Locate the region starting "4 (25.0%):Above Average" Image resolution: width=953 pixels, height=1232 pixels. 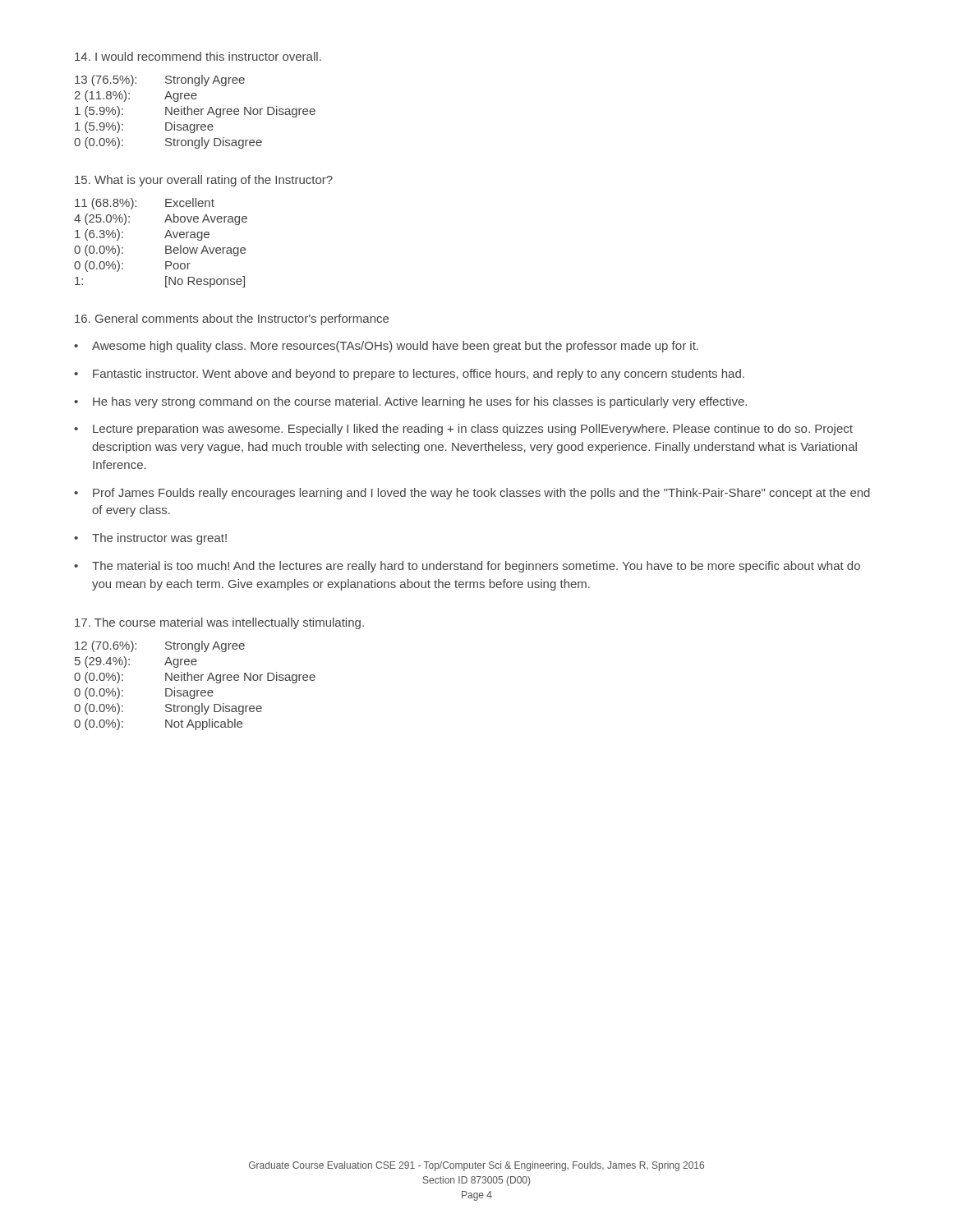(x=161, y=218)
